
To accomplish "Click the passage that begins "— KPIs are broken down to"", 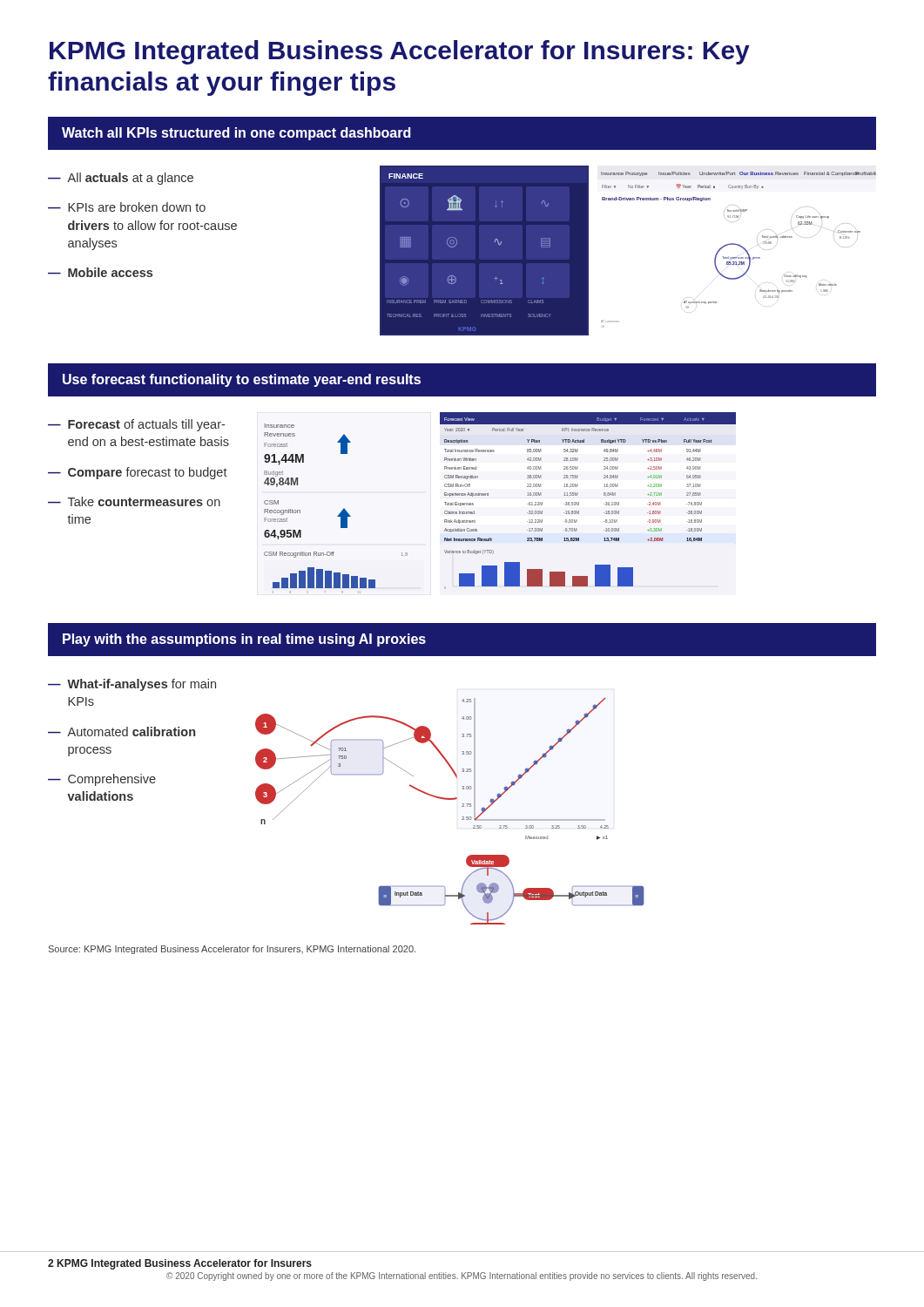I will tap(144, 225).
